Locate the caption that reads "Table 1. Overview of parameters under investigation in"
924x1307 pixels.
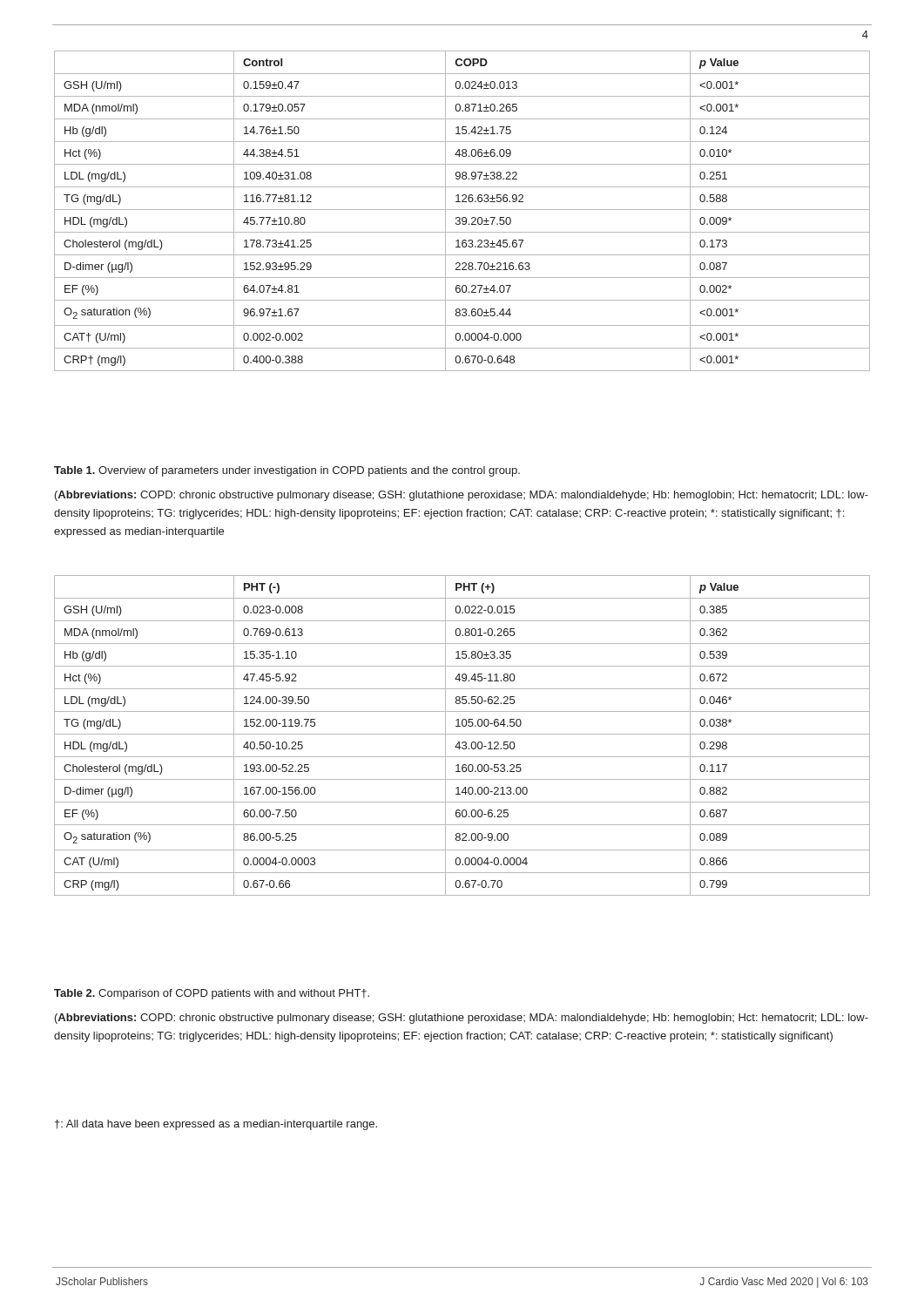click(287, 470)
